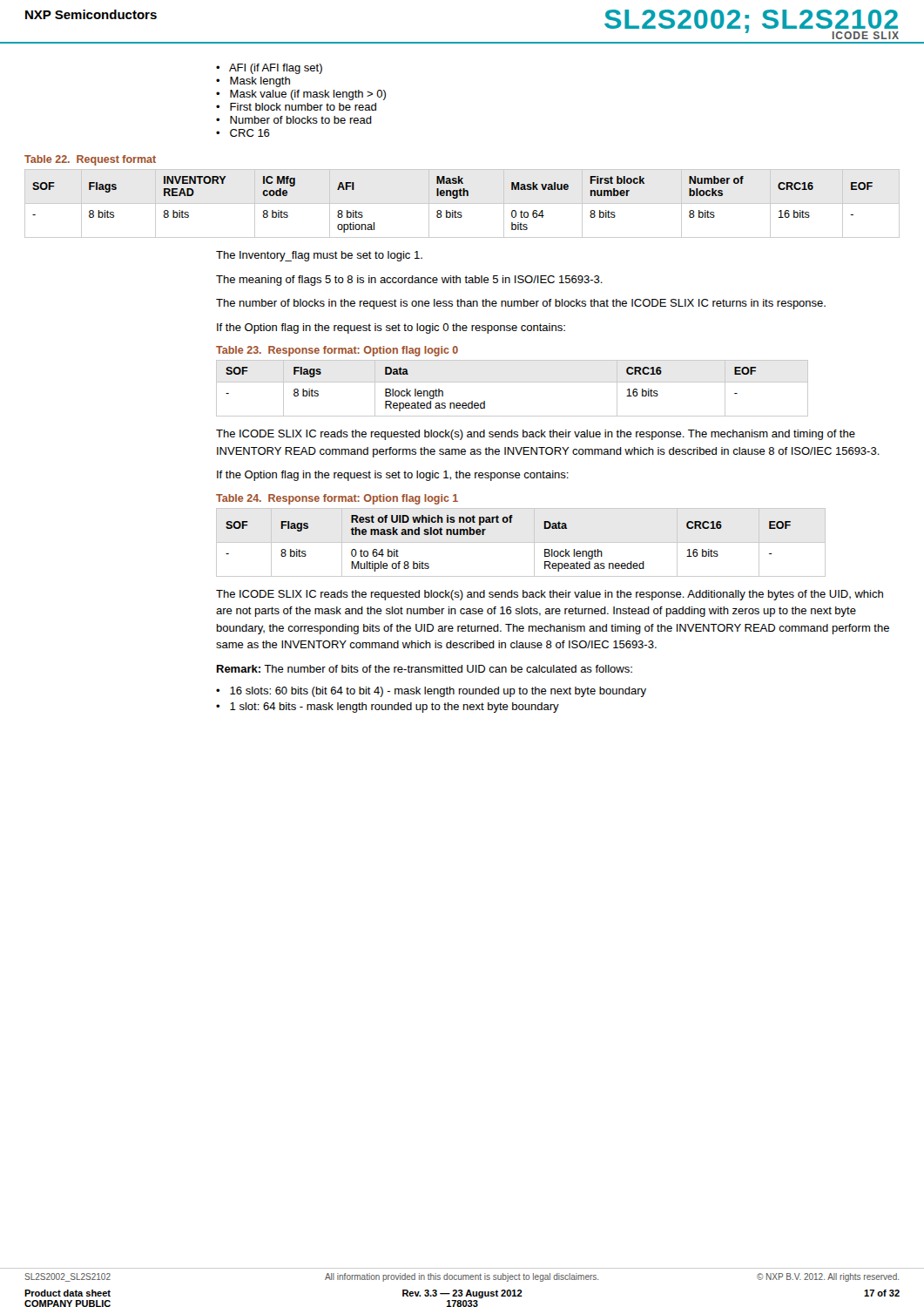The image size is (924, 1307).
Task: Find the region starting "• Mask value"
Action: pyautogui.click(x=301, y=94)
